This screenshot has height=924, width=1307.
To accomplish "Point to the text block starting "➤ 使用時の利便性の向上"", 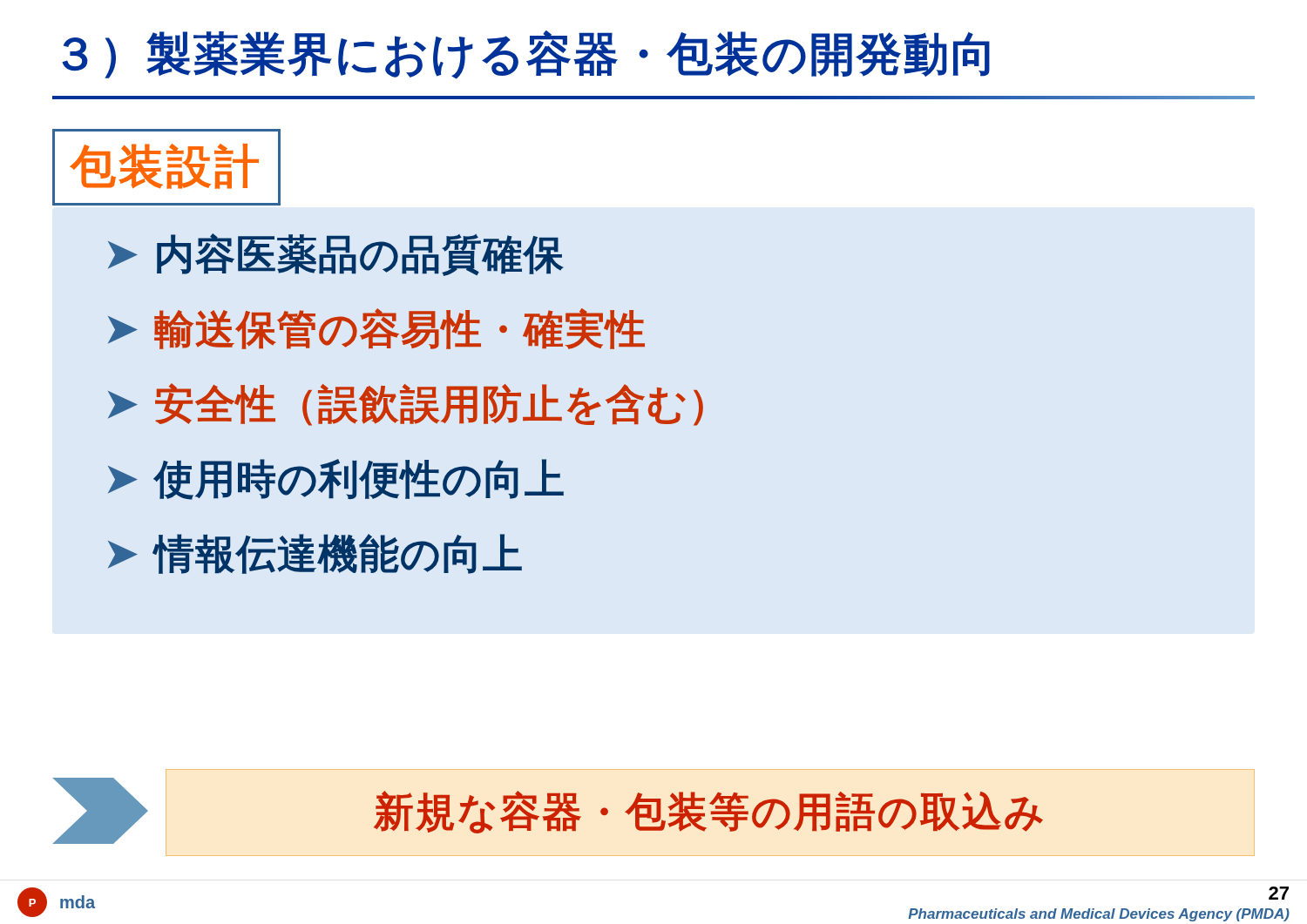I will [335, 480].
